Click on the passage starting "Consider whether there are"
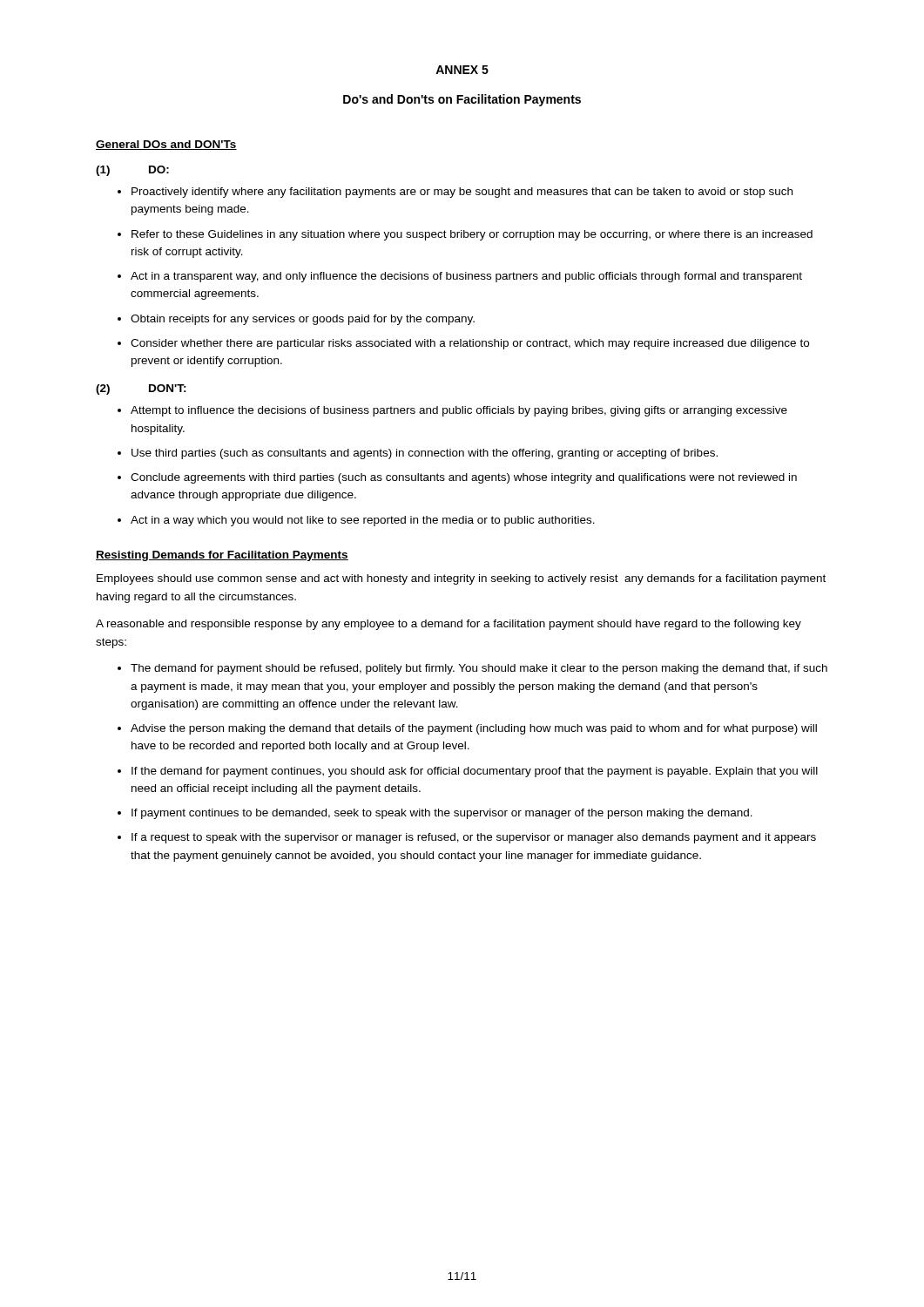924x1307 pixels. tap(470, 352)
